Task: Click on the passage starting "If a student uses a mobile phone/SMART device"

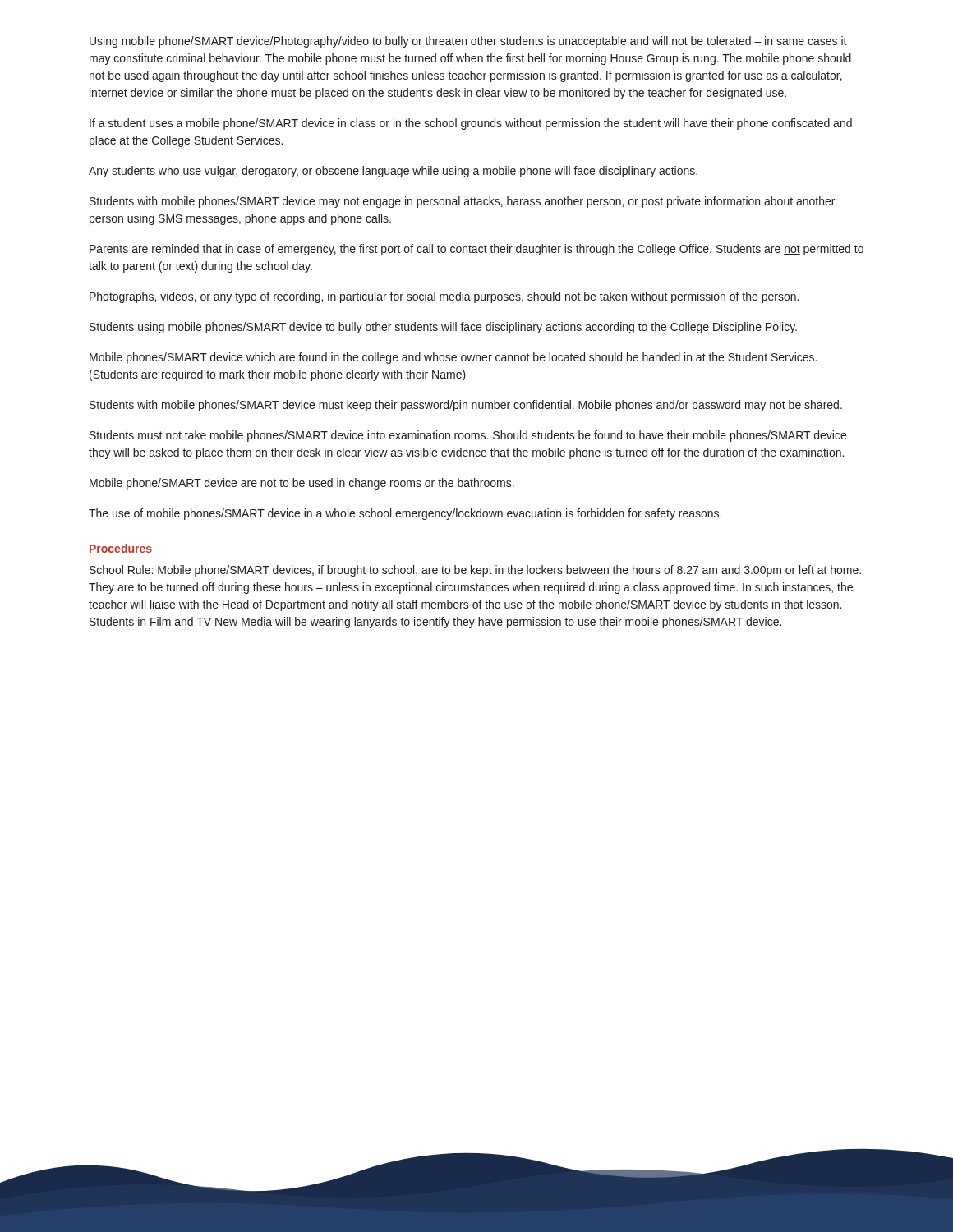Action: click(471, 132)
